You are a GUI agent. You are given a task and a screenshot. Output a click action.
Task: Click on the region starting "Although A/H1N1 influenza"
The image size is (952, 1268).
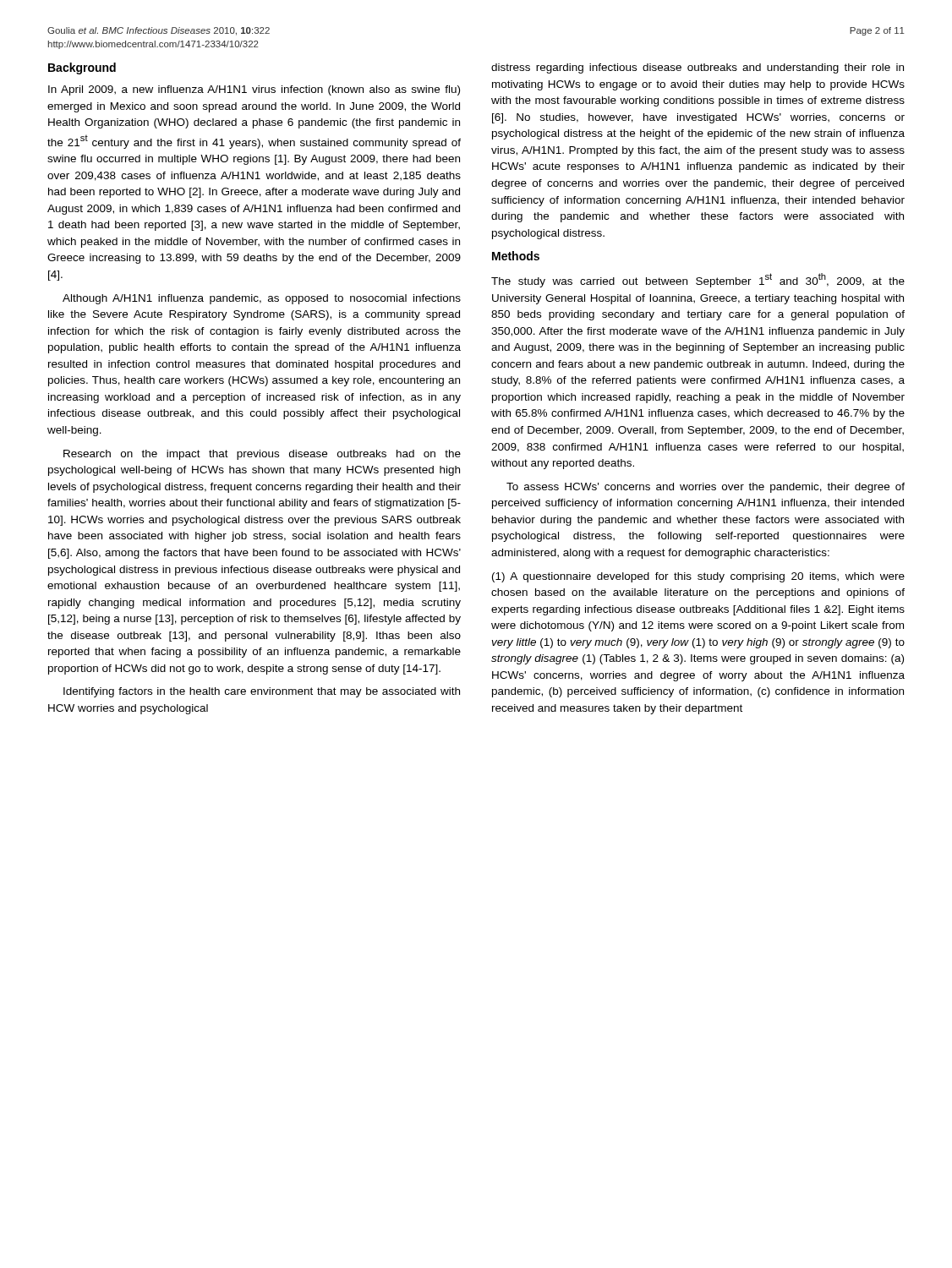coord(254,364)
